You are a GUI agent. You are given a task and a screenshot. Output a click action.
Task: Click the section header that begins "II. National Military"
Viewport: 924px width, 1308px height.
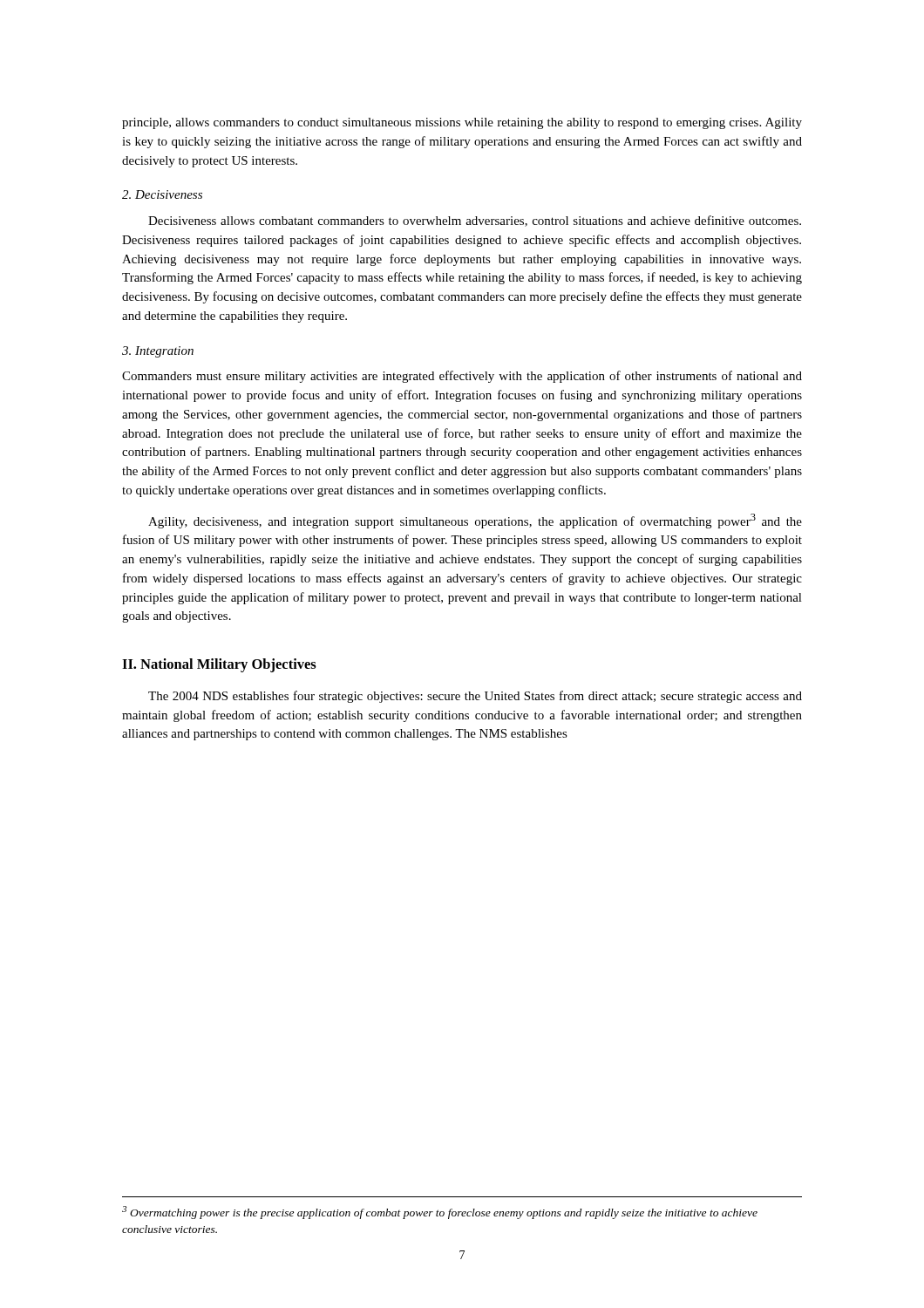coord(219,664)
